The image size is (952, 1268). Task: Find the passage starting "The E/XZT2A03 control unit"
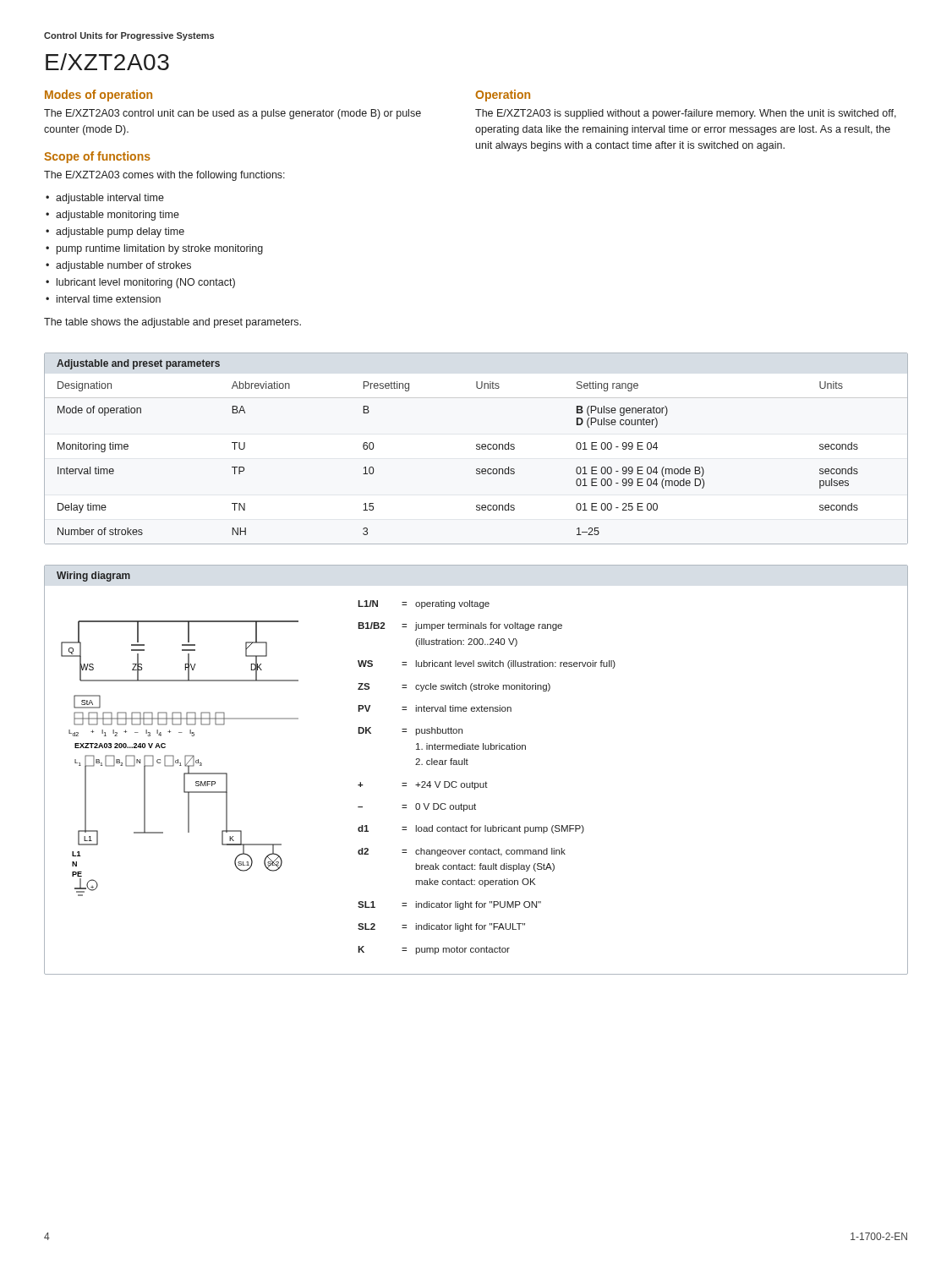[233, 121]
